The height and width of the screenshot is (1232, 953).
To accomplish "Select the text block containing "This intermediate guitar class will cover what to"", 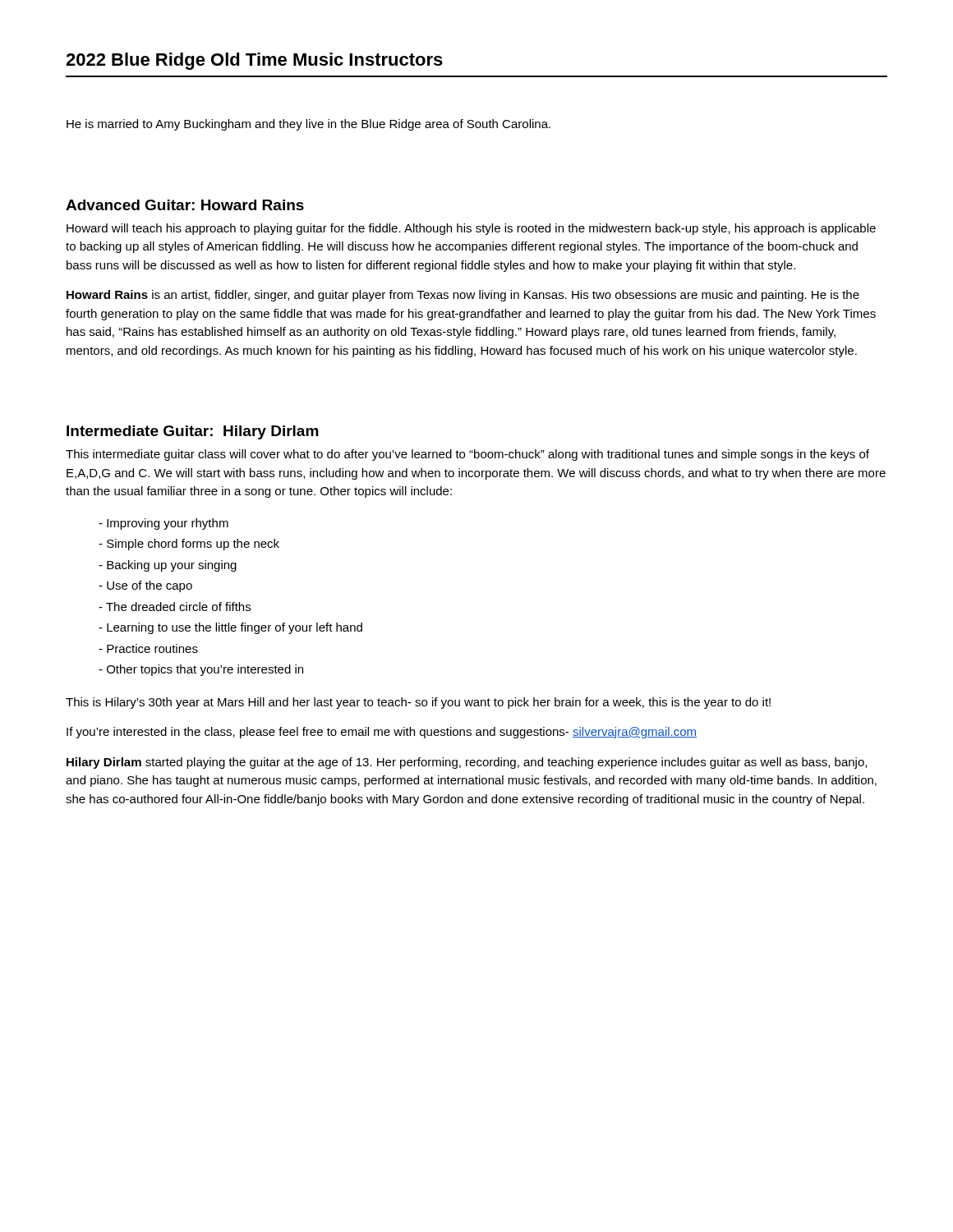I will click(476, 472).
